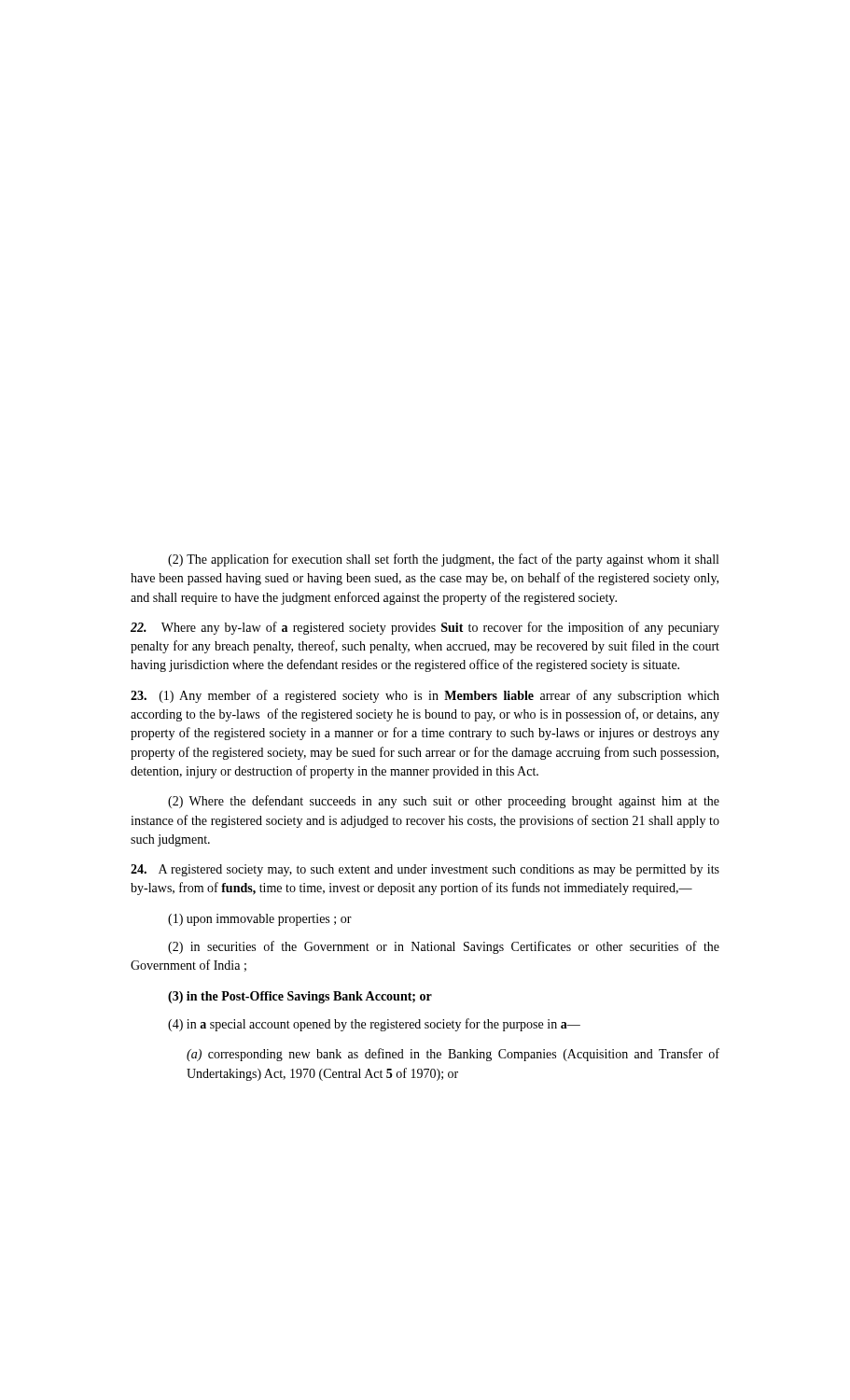Find the list item containing "(3) in the Post-Office Savings Bank Account;"

click(x=300, y=996)
